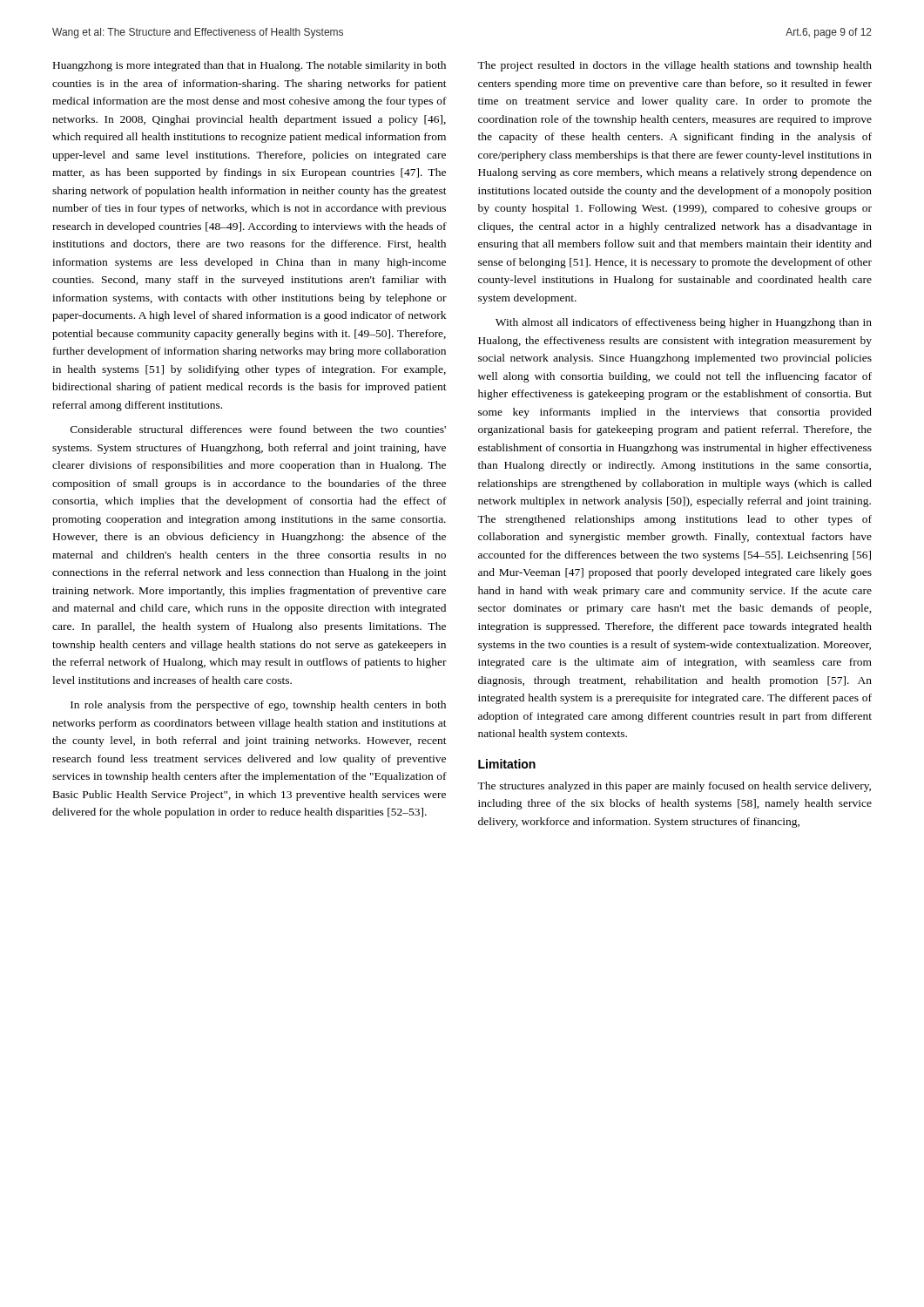Point to the text block starting "The project resulted in doctors in the"

(x=675, y=182)
